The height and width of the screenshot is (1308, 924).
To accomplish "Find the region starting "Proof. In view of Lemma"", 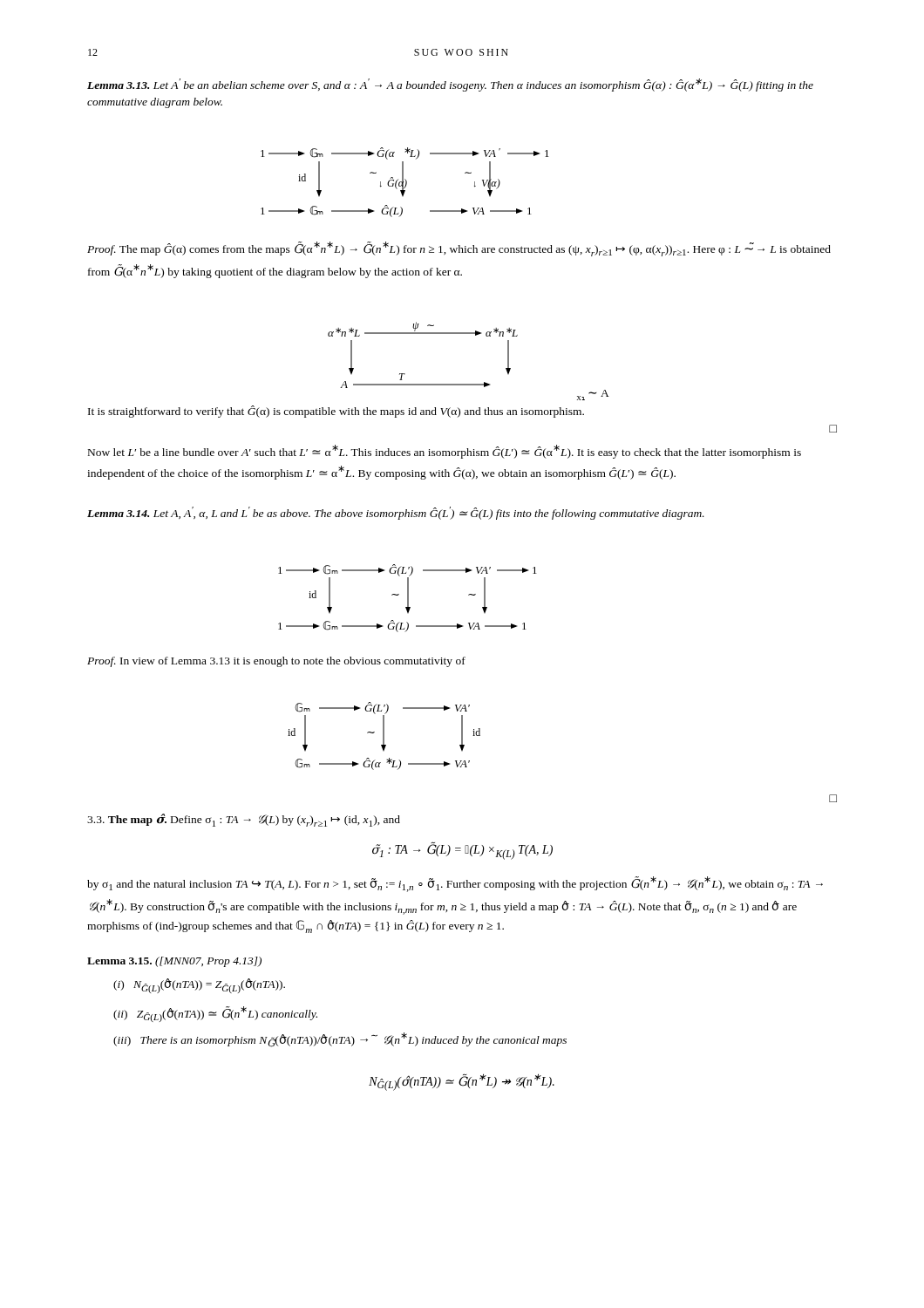I will pos(276,661).
